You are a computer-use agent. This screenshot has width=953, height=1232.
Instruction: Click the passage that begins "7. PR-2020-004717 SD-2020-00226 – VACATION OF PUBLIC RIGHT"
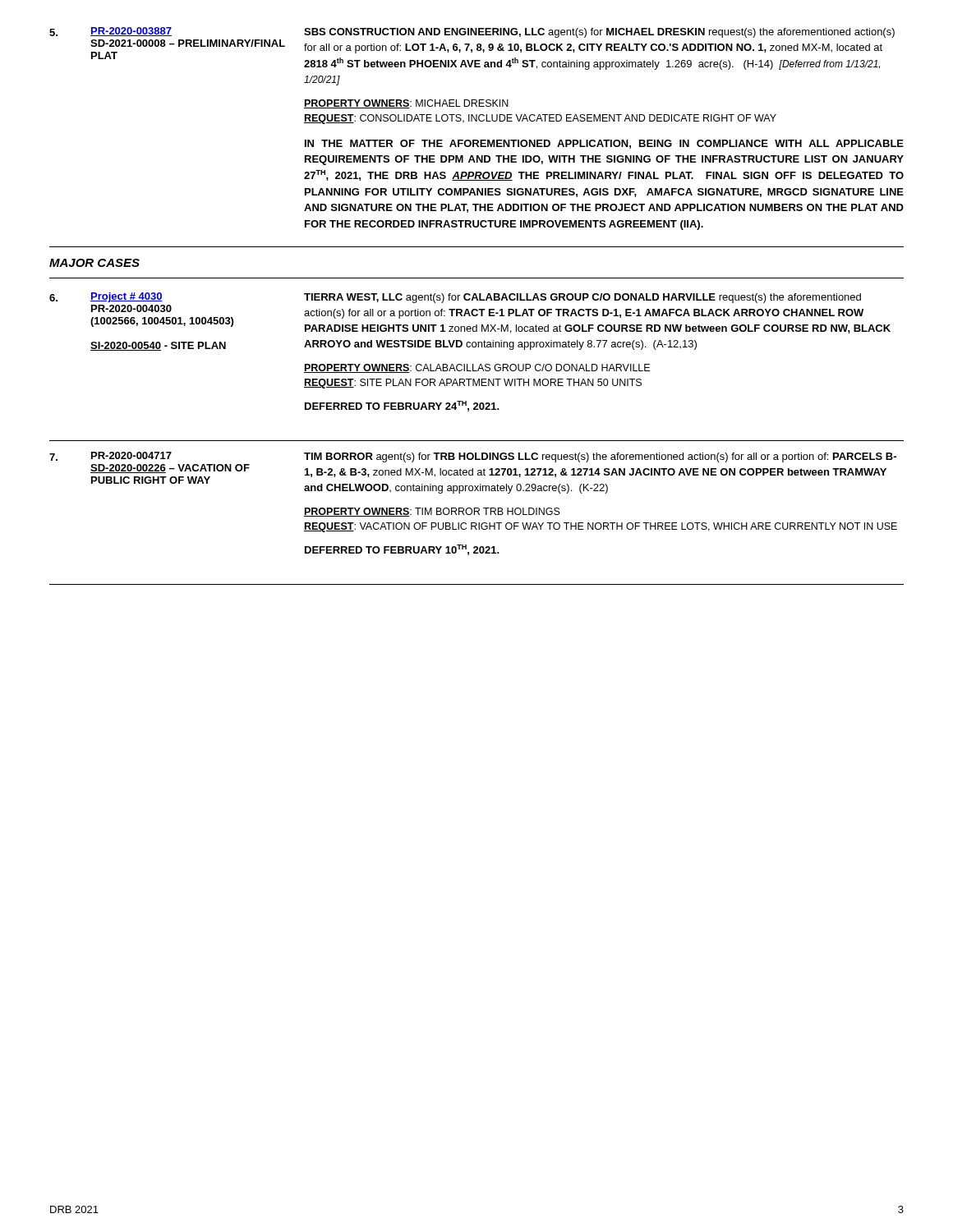(476, 509)
